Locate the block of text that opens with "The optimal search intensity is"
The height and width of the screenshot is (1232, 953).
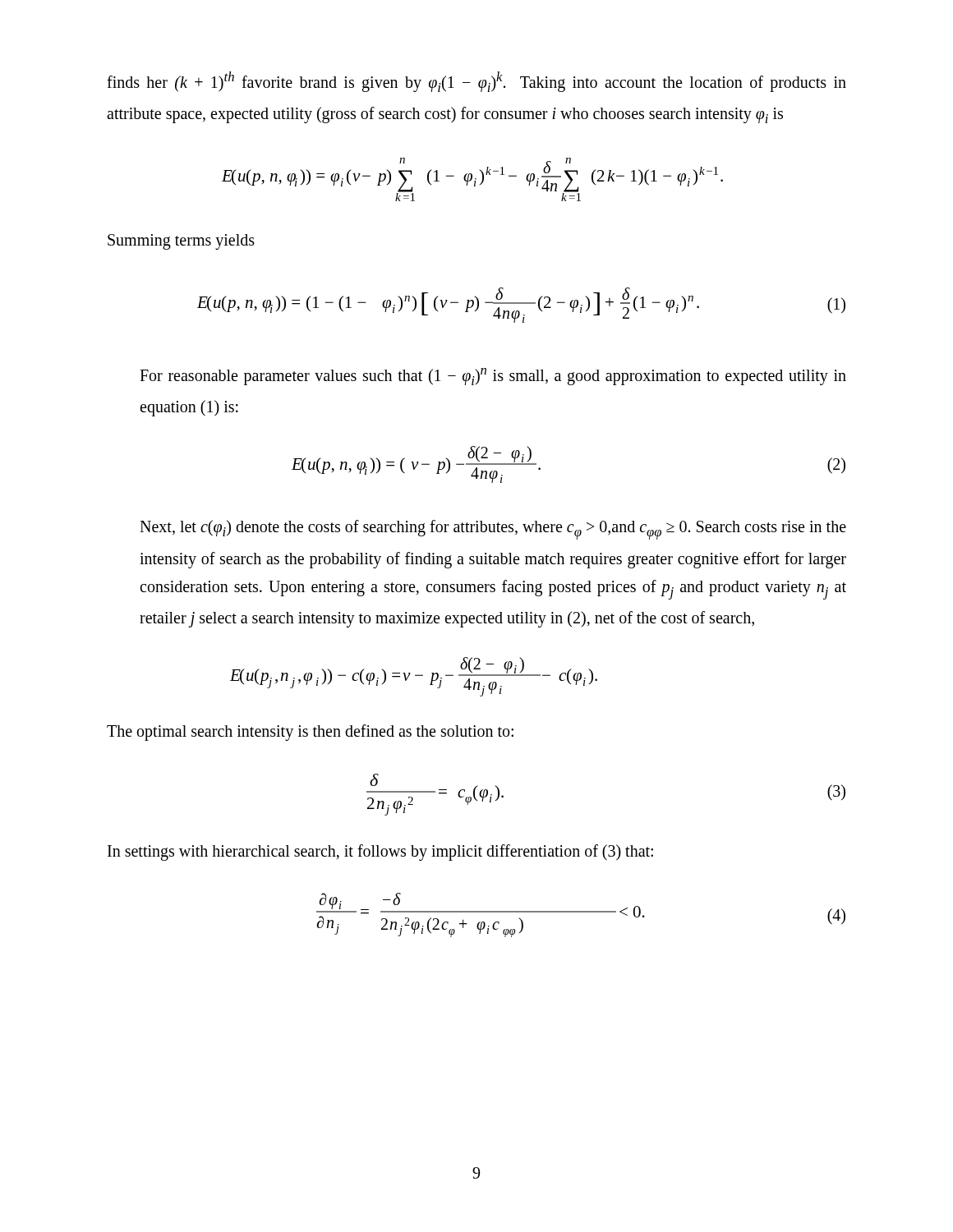[311, 731]
